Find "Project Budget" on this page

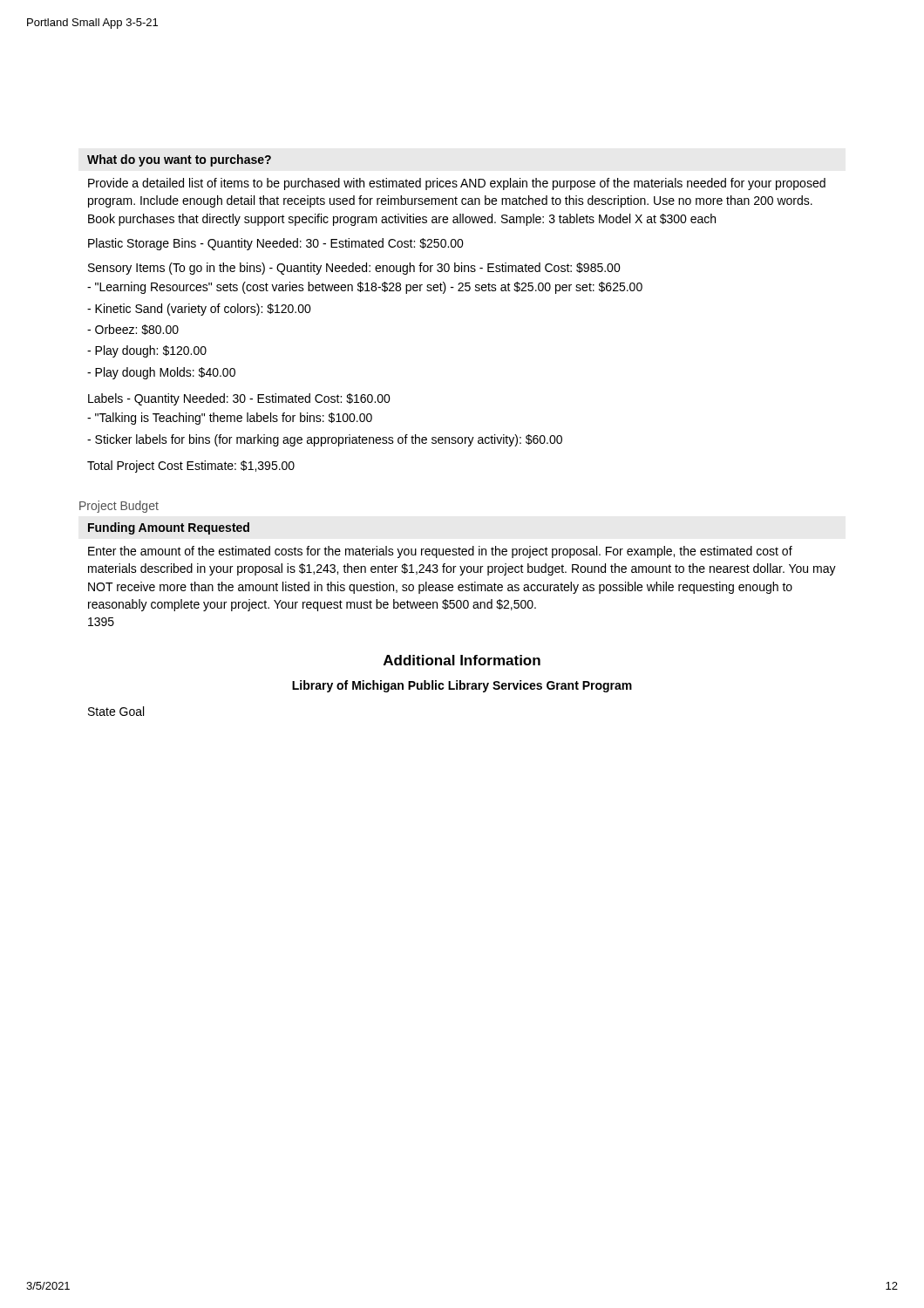tap(119, 506)
